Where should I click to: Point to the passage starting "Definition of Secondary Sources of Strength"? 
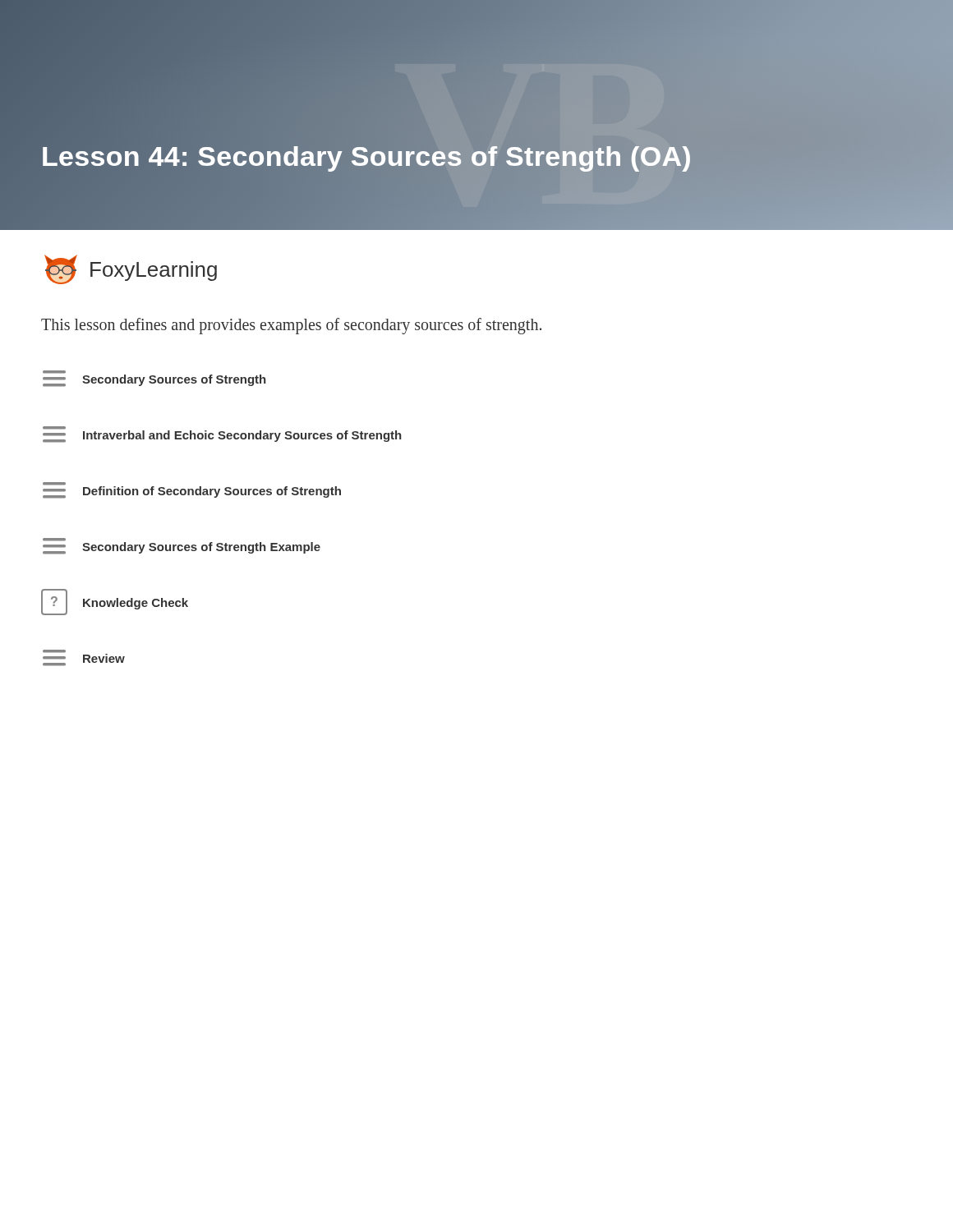click(x=191, y=490)
